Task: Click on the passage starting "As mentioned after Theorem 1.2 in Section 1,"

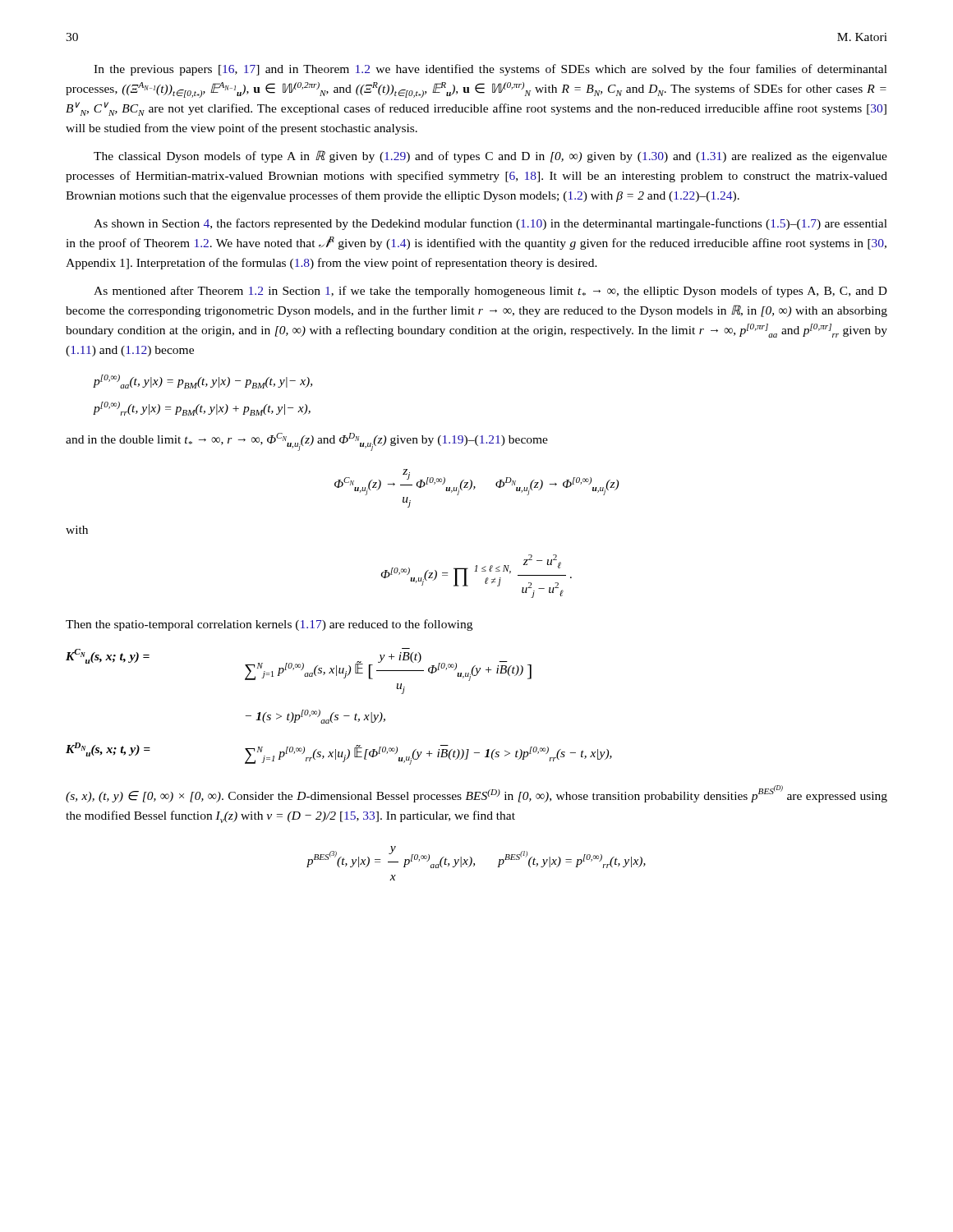Action: (476, 320)
